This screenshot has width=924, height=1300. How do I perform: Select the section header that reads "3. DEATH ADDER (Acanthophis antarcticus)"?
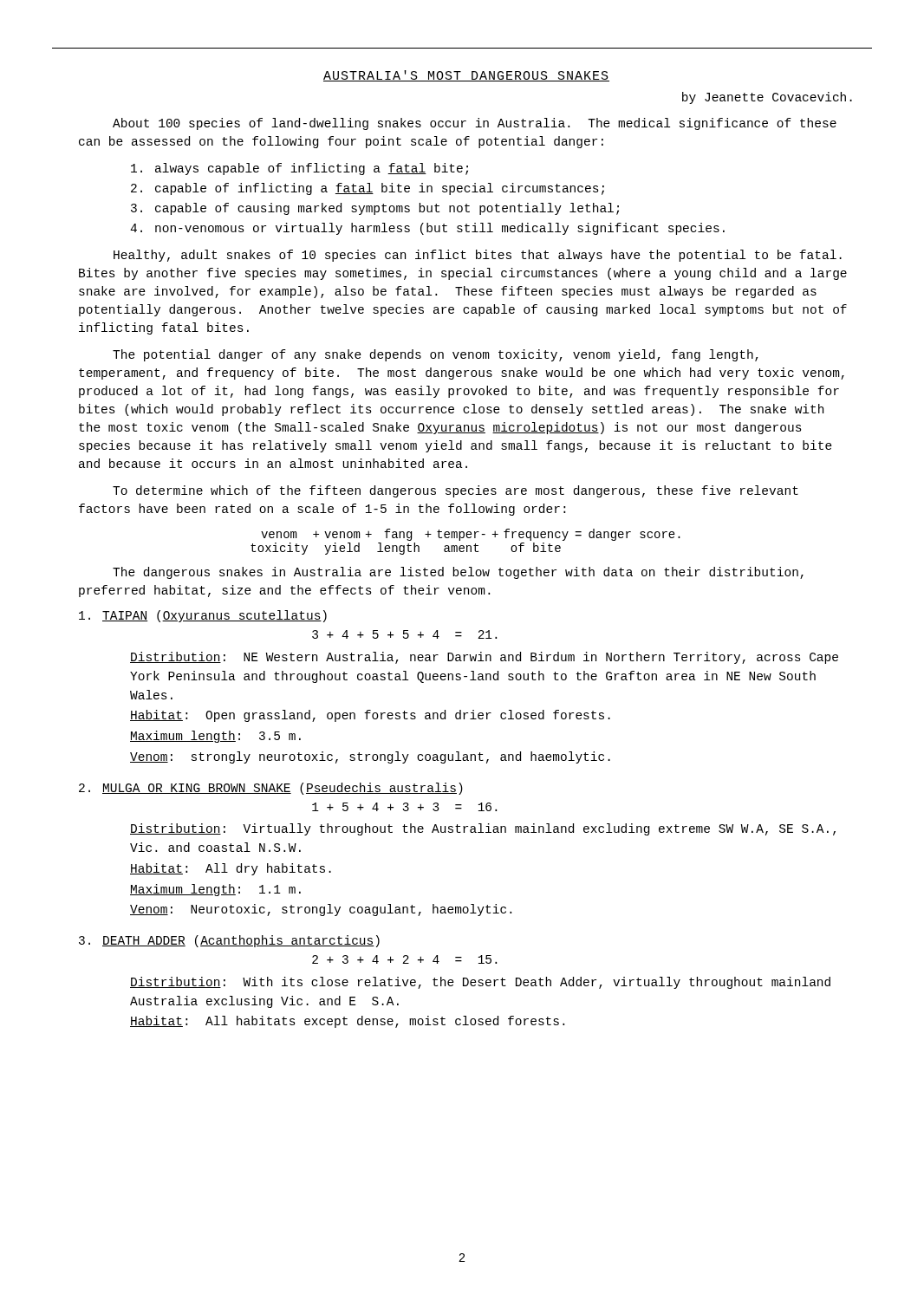230,941
